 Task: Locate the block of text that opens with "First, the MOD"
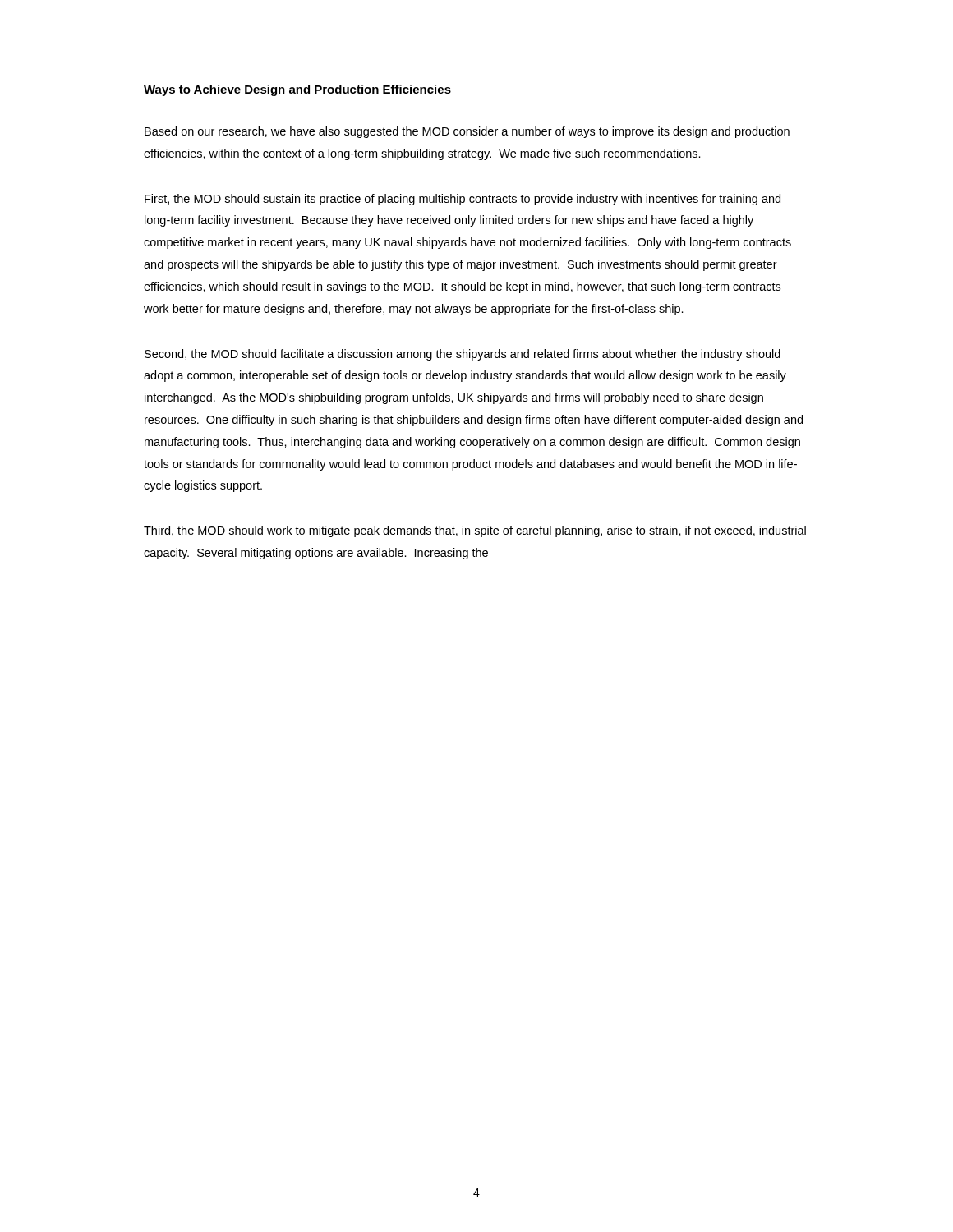pyautogui.click(x=468, y=254)
